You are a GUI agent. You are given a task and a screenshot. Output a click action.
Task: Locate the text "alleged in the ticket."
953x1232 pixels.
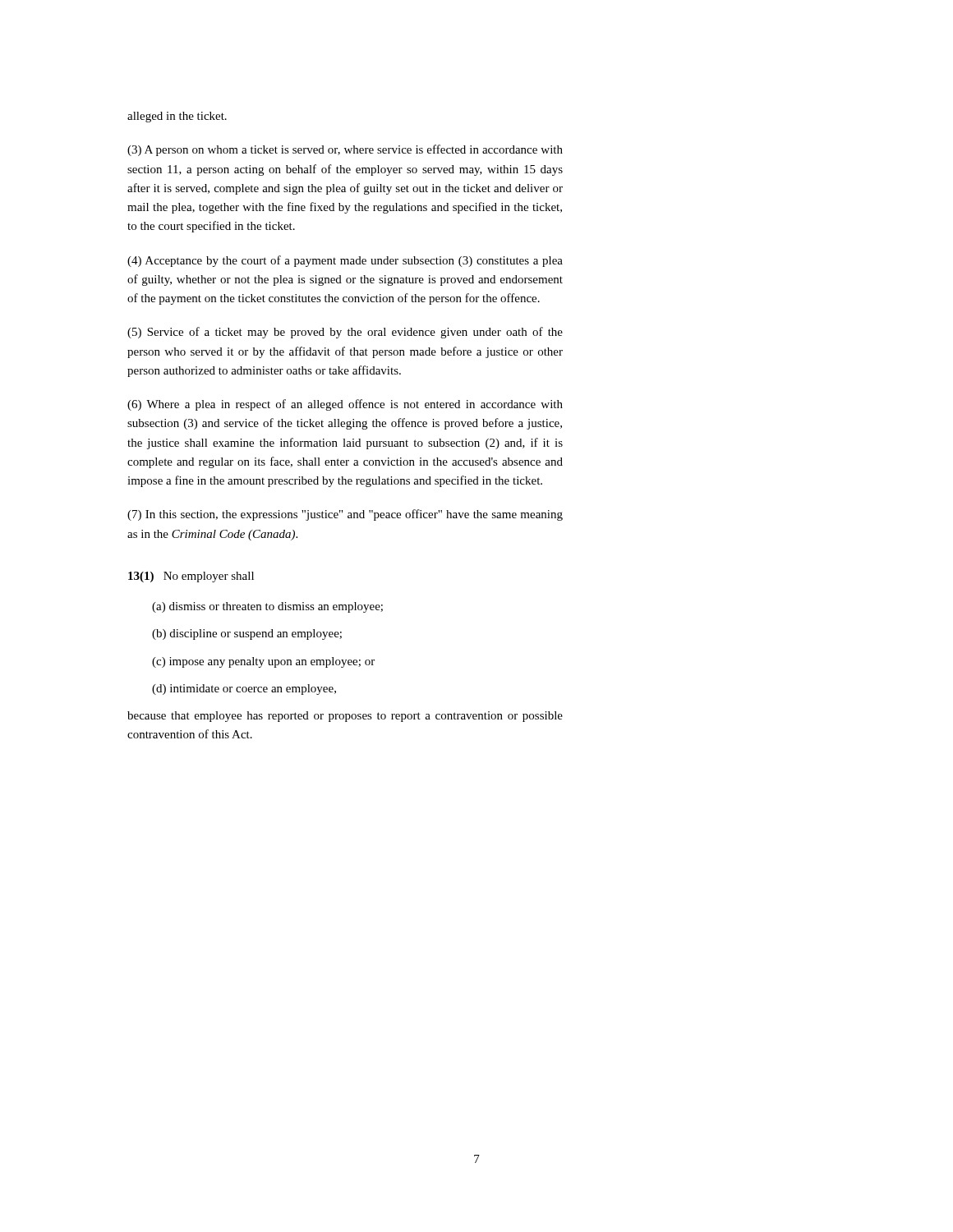coord(177,116)
